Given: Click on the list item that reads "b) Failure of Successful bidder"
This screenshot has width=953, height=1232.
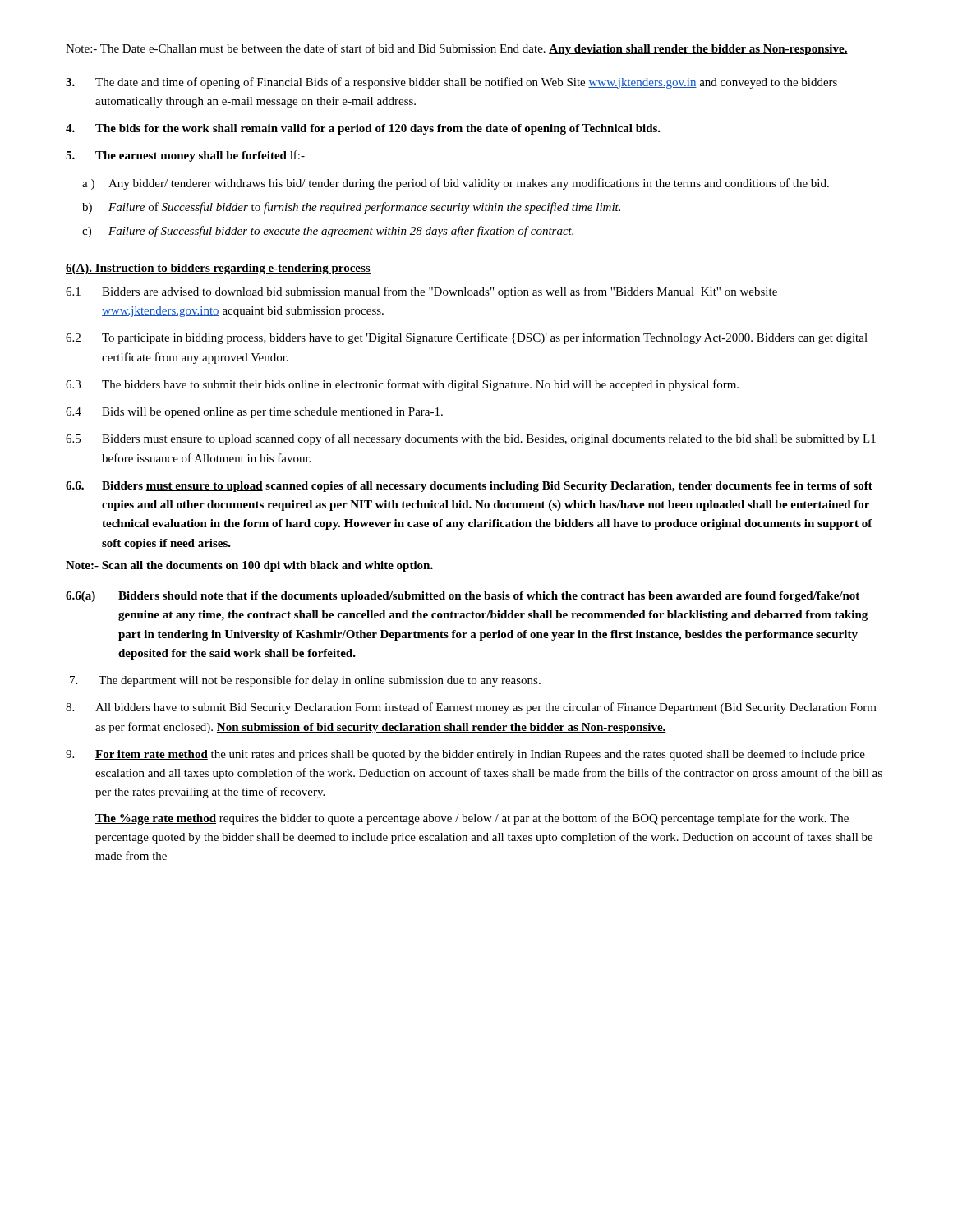Looking at the screenshot, I should pos(352,207).
